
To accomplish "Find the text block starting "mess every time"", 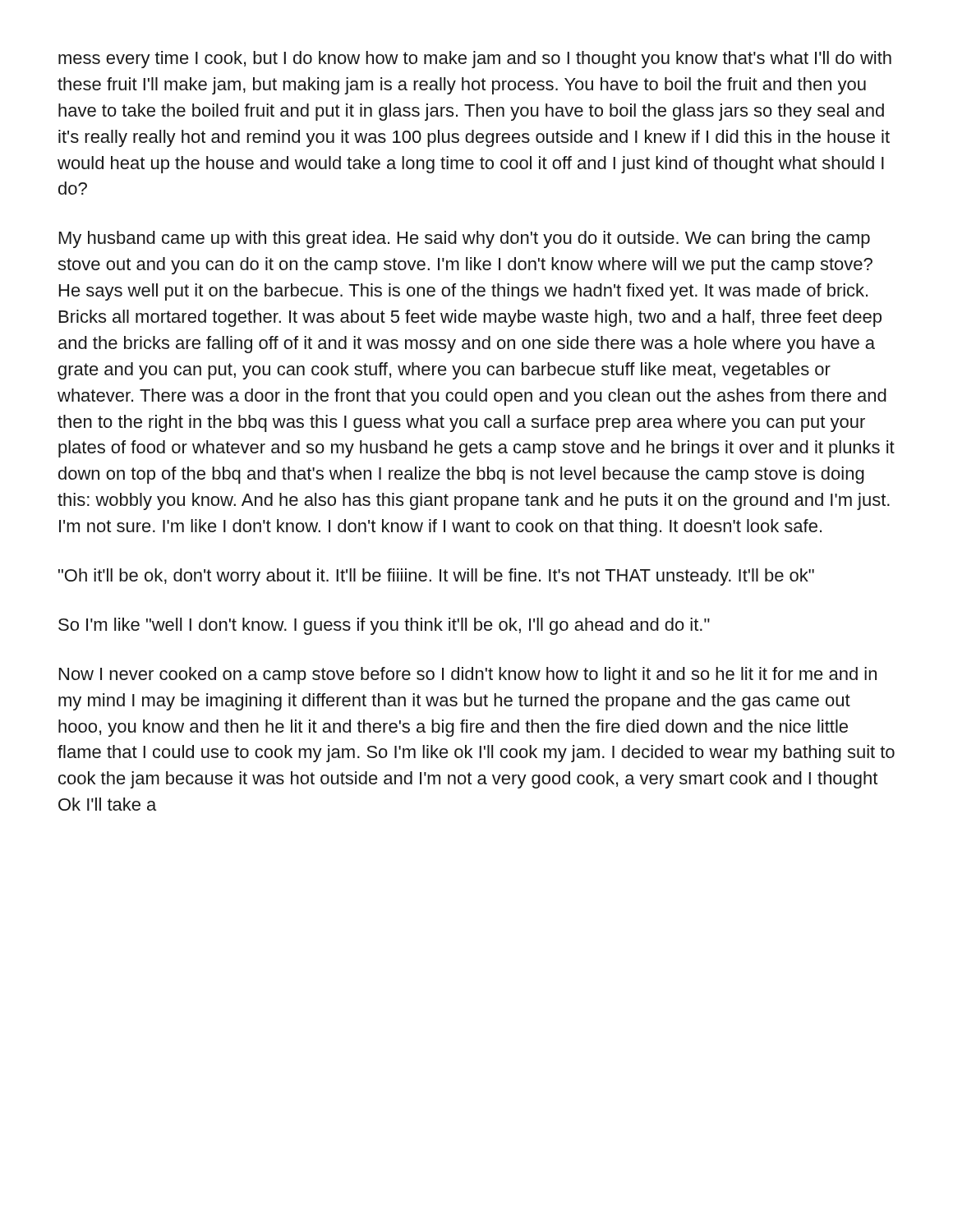I will coord(475,123).
